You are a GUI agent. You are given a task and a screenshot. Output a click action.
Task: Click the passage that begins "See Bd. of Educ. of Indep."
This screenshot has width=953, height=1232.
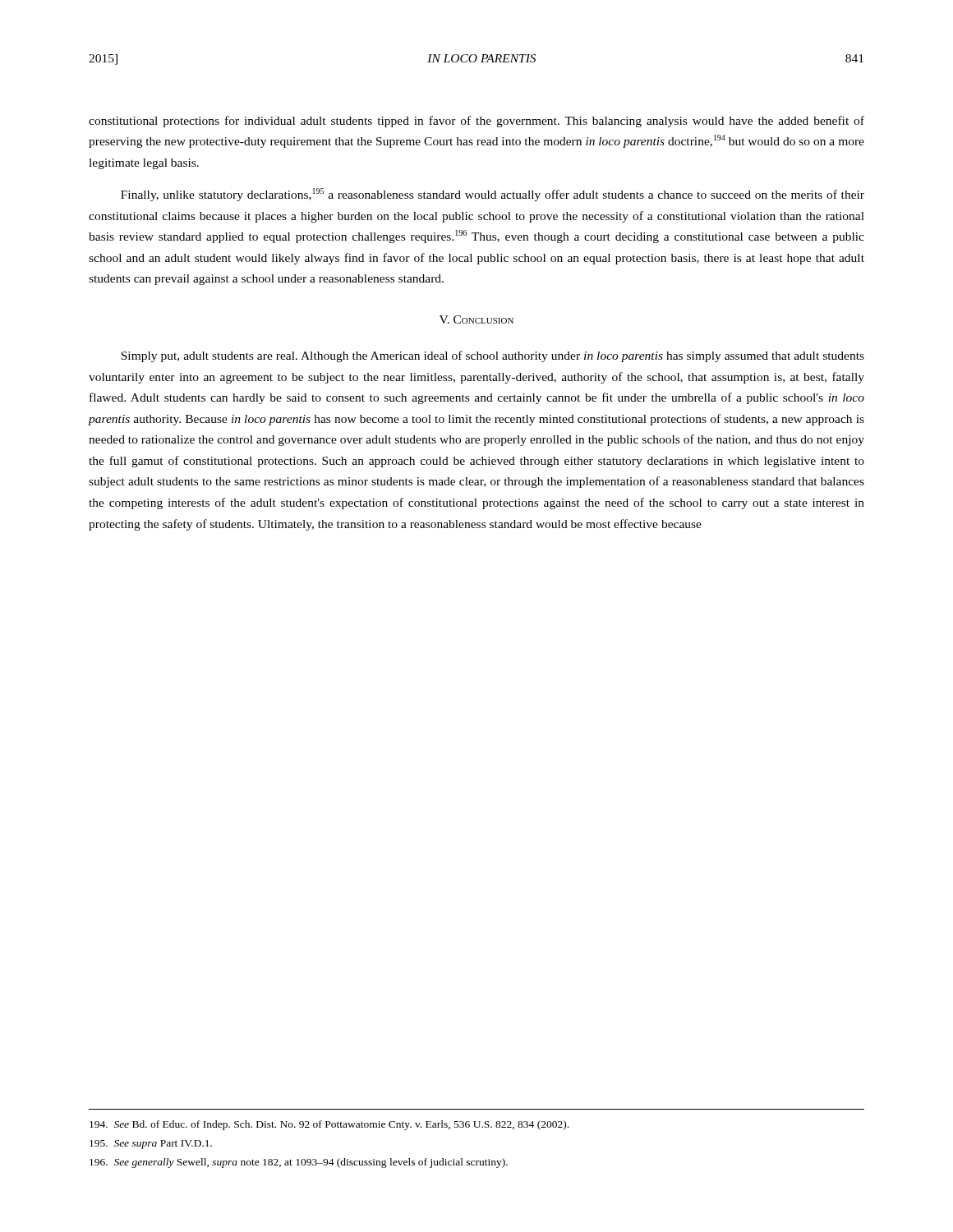click(329, 1124)
